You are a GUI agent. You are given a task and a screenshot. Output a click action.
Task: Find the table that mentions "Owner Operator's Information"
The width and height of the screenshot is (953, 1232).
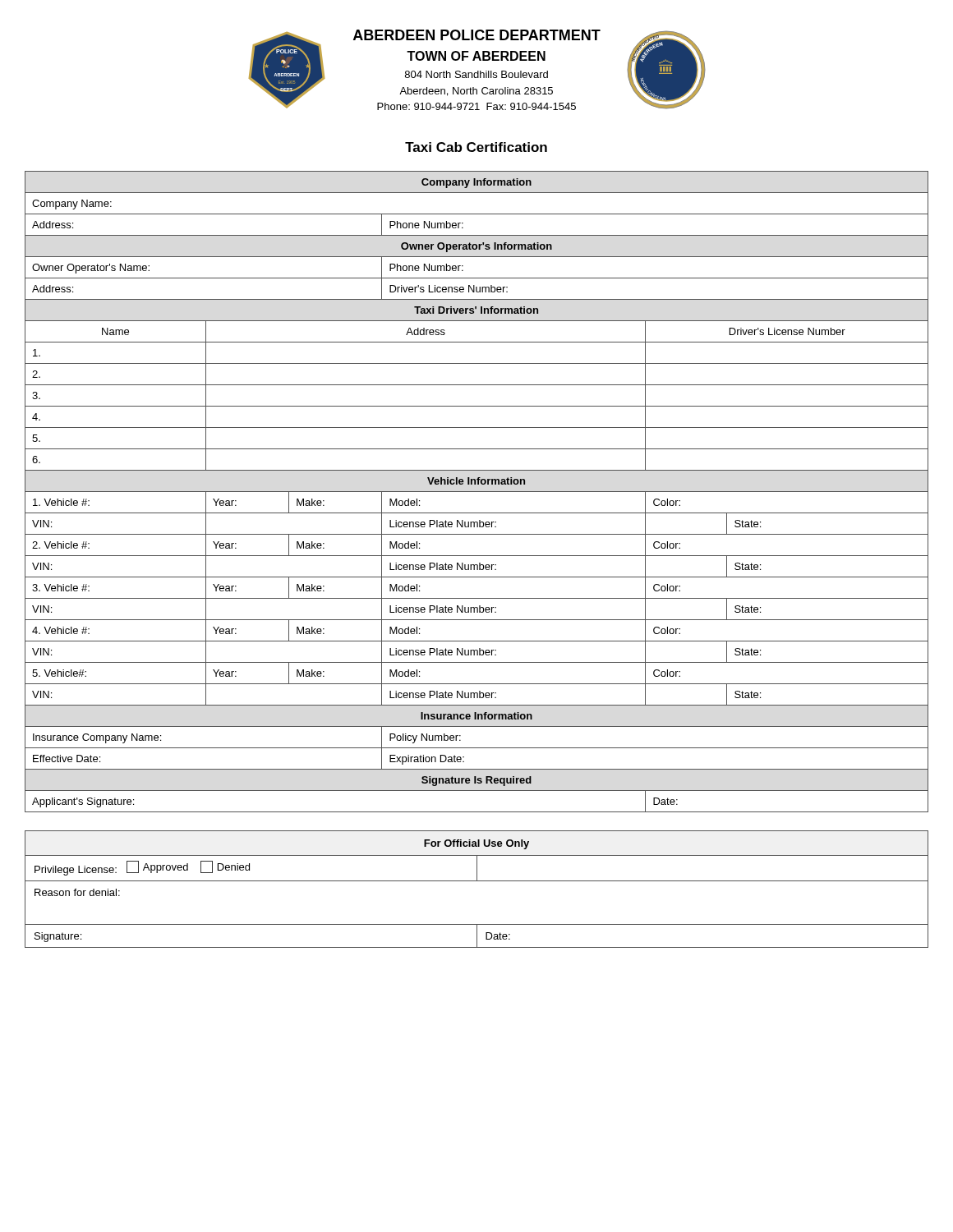(476, 491)
